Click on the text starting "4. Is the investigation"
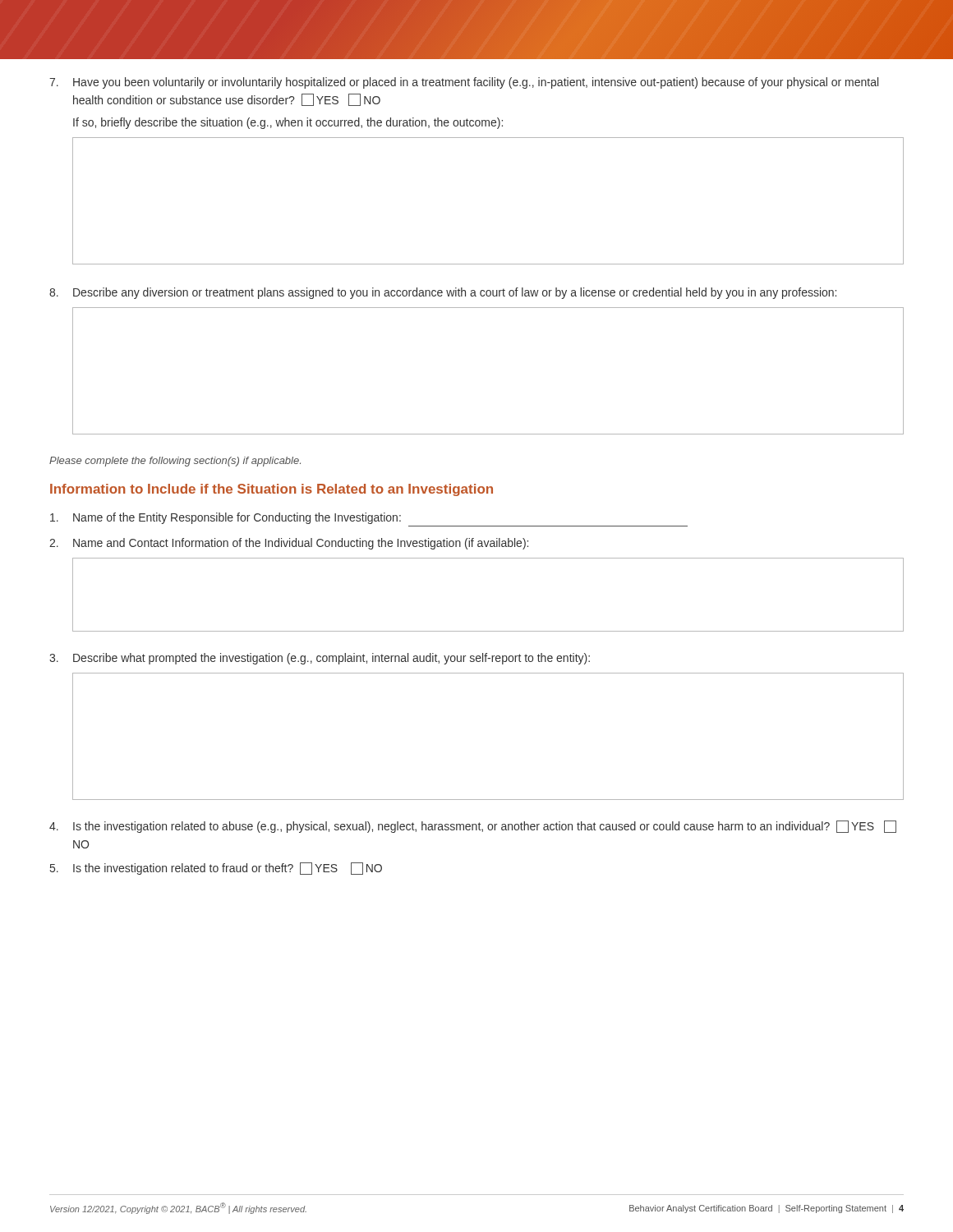Viewport: 953px width, 1232px height. [x=476, y=836]
